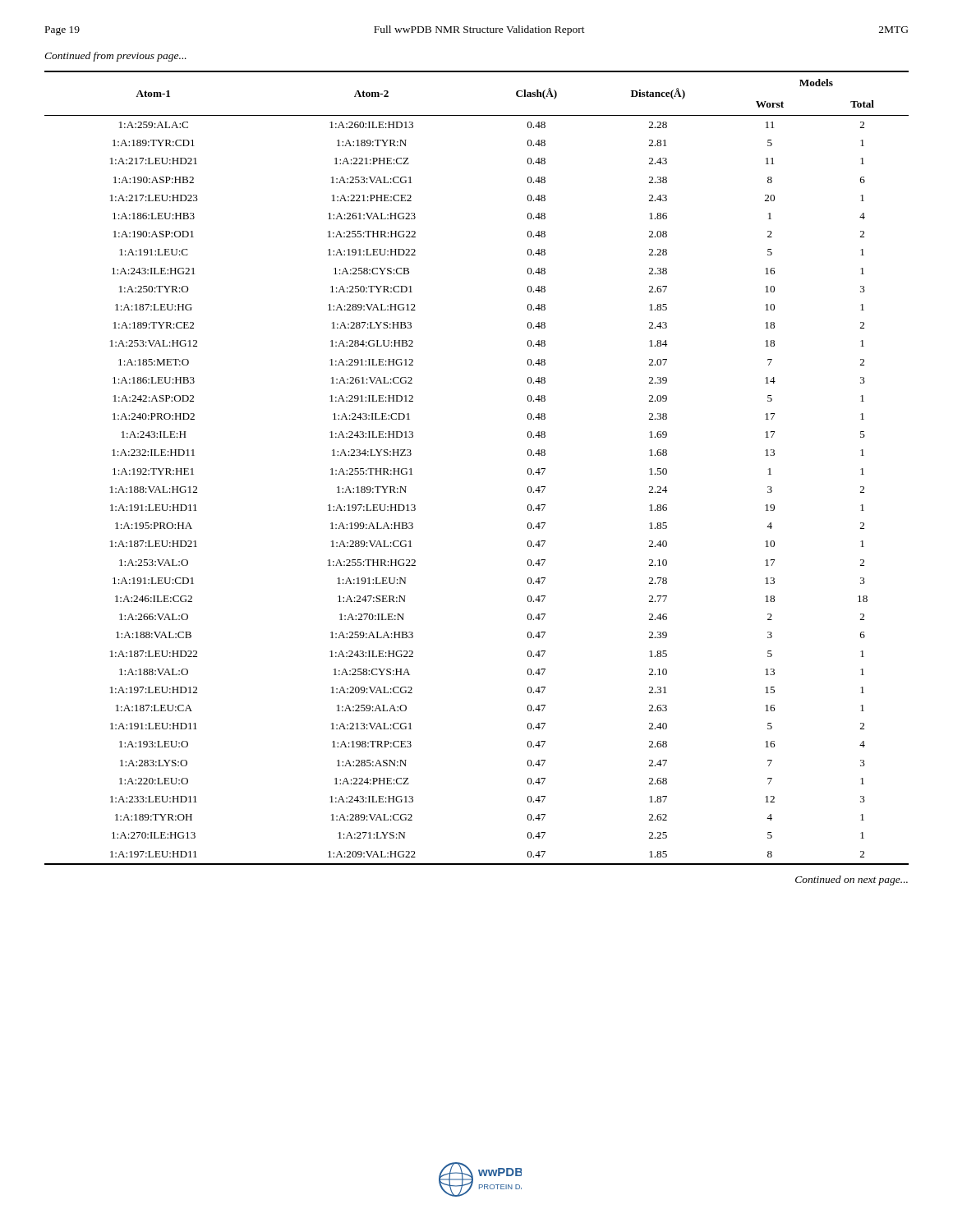This screenshot has width=953, height=1232.
Task: Find the caption that says "Continued on next page..."
Action: (852, 879)
